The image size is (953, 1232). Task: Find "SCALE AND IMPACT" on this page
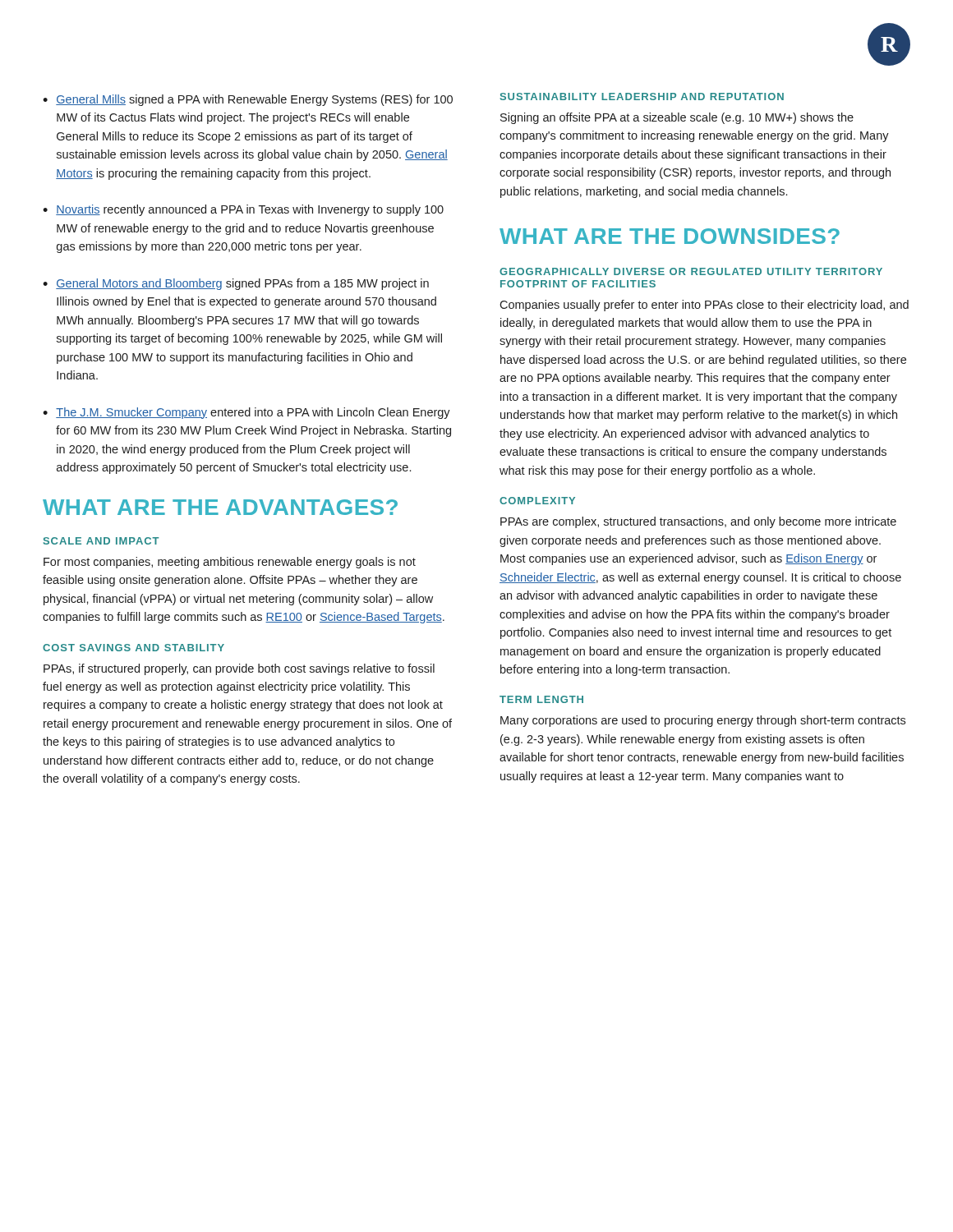click(101, 541)
